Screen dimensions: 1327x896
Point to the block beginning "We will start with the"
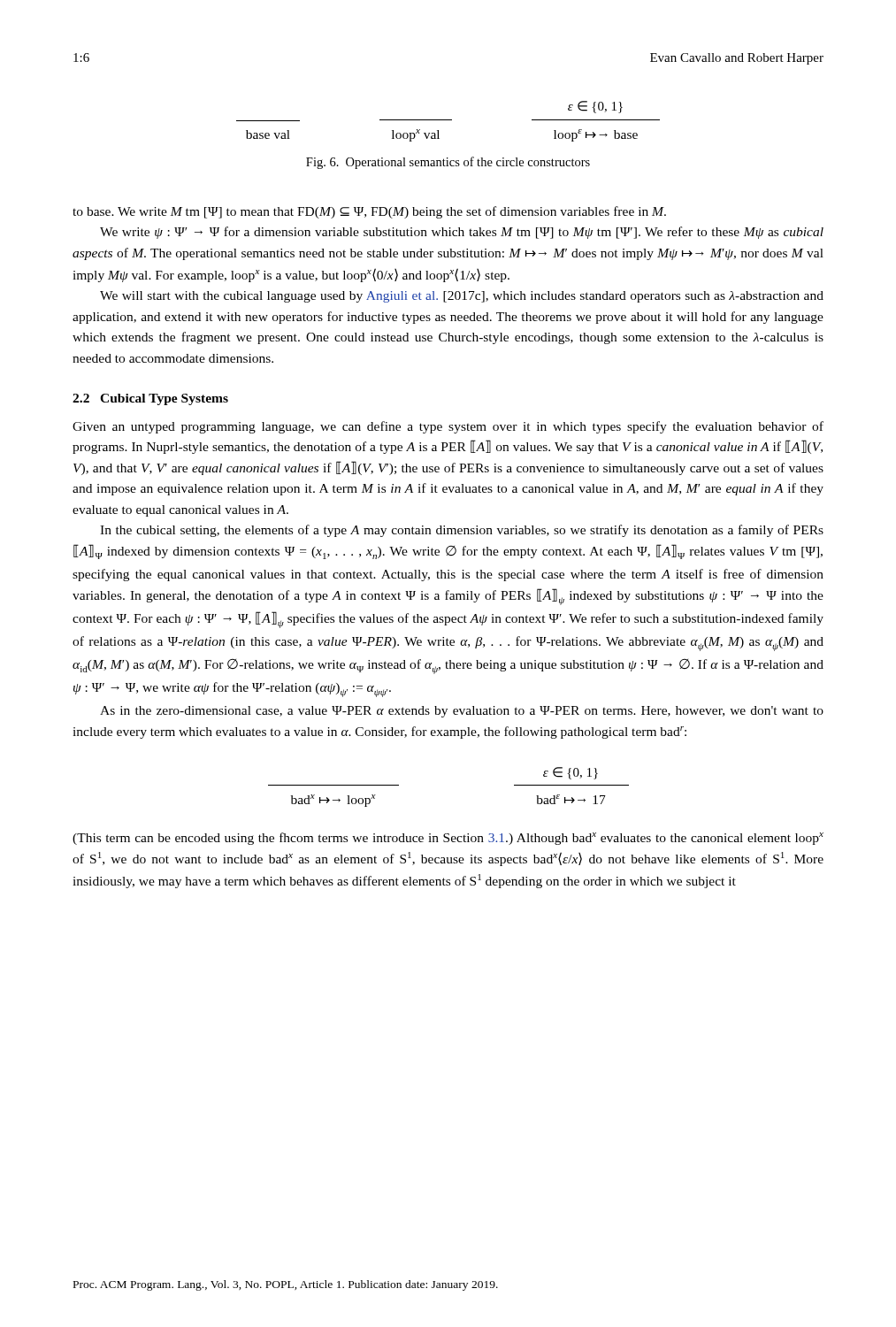[x=448, y=327]
